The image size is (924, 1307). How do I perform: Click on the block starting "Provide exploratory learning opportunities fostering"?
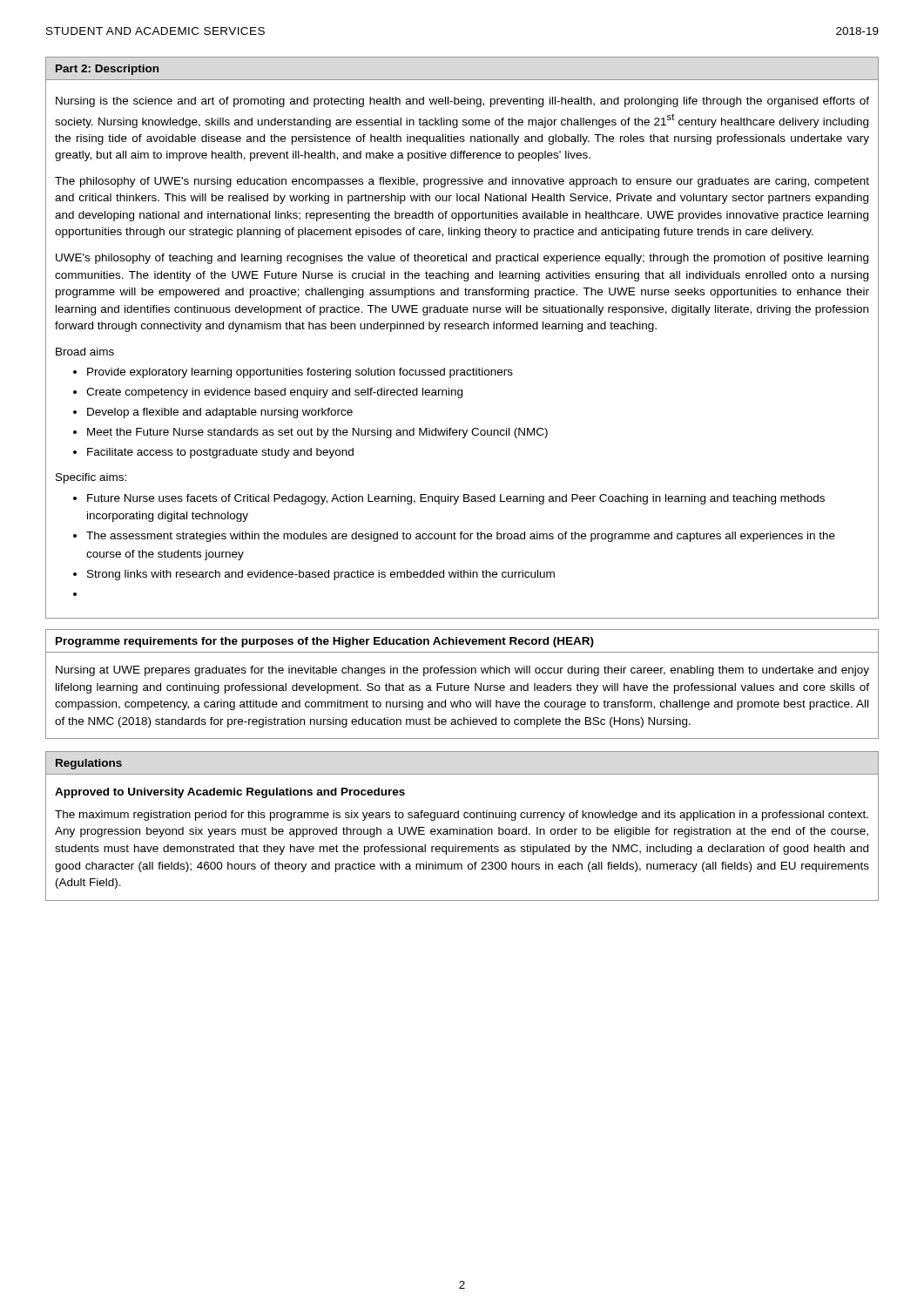[300, 372]
